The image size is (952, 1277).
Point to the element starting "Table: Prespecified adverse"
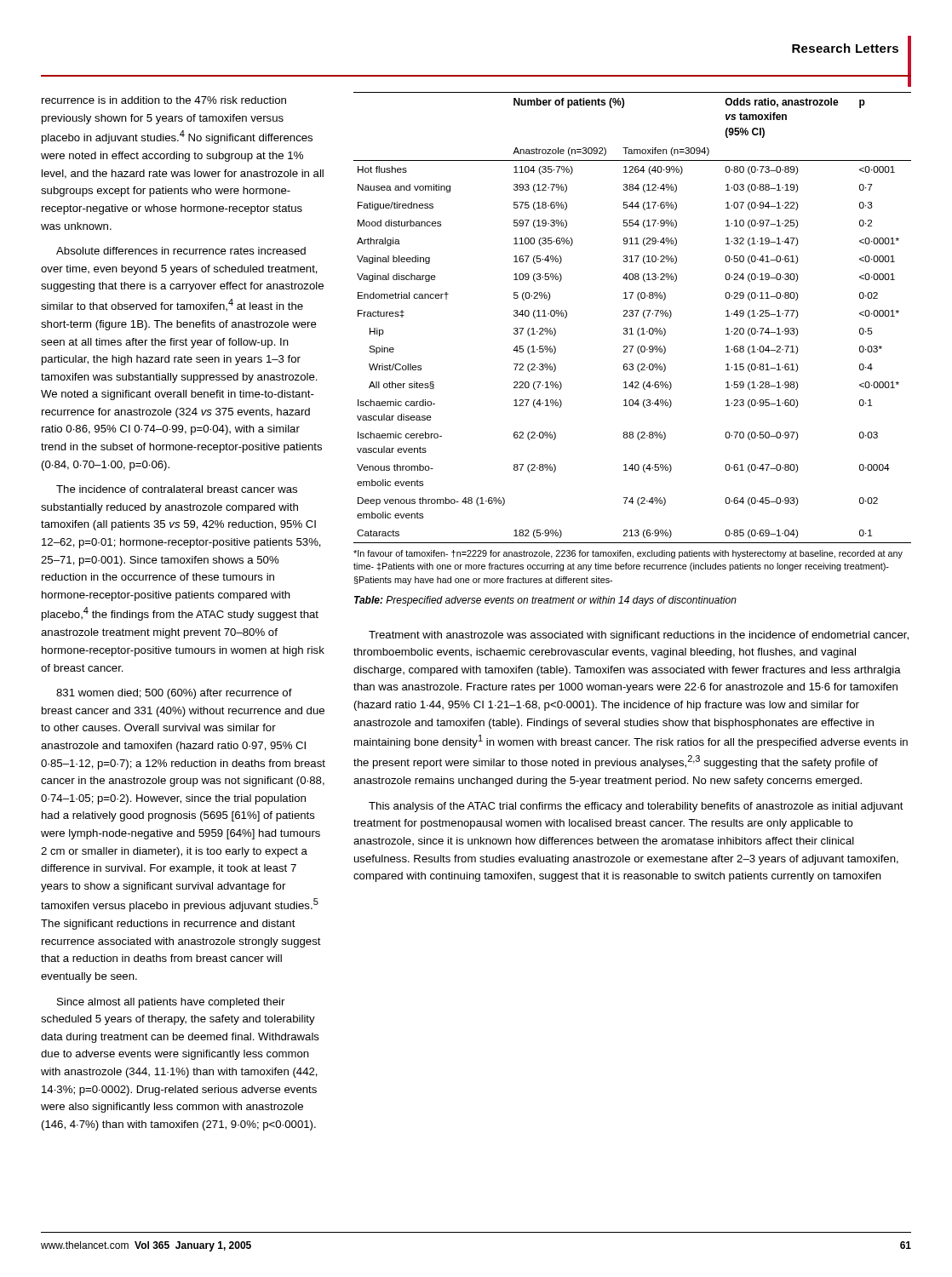click(545, 600)
